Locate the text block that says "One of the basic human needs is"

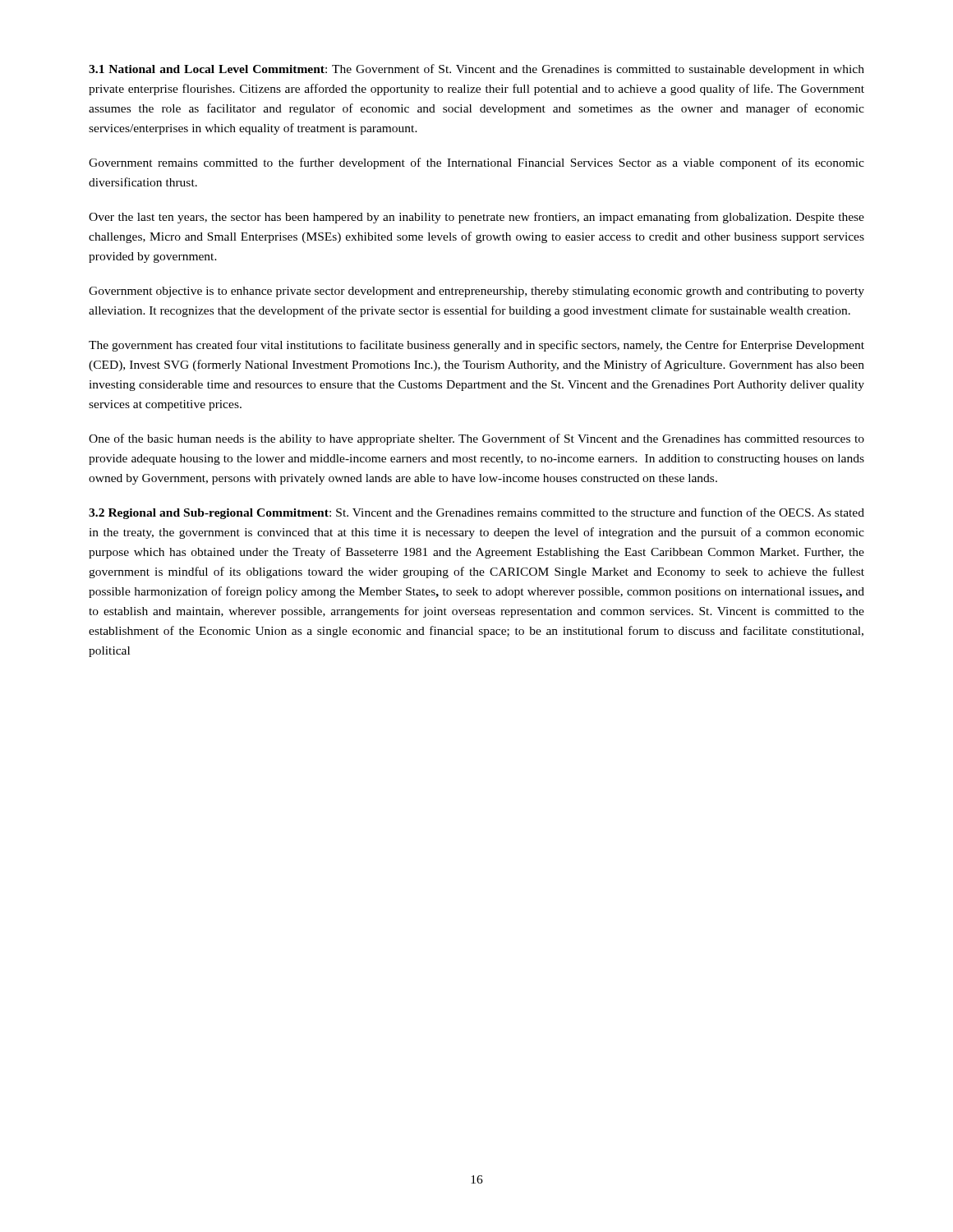476,458
